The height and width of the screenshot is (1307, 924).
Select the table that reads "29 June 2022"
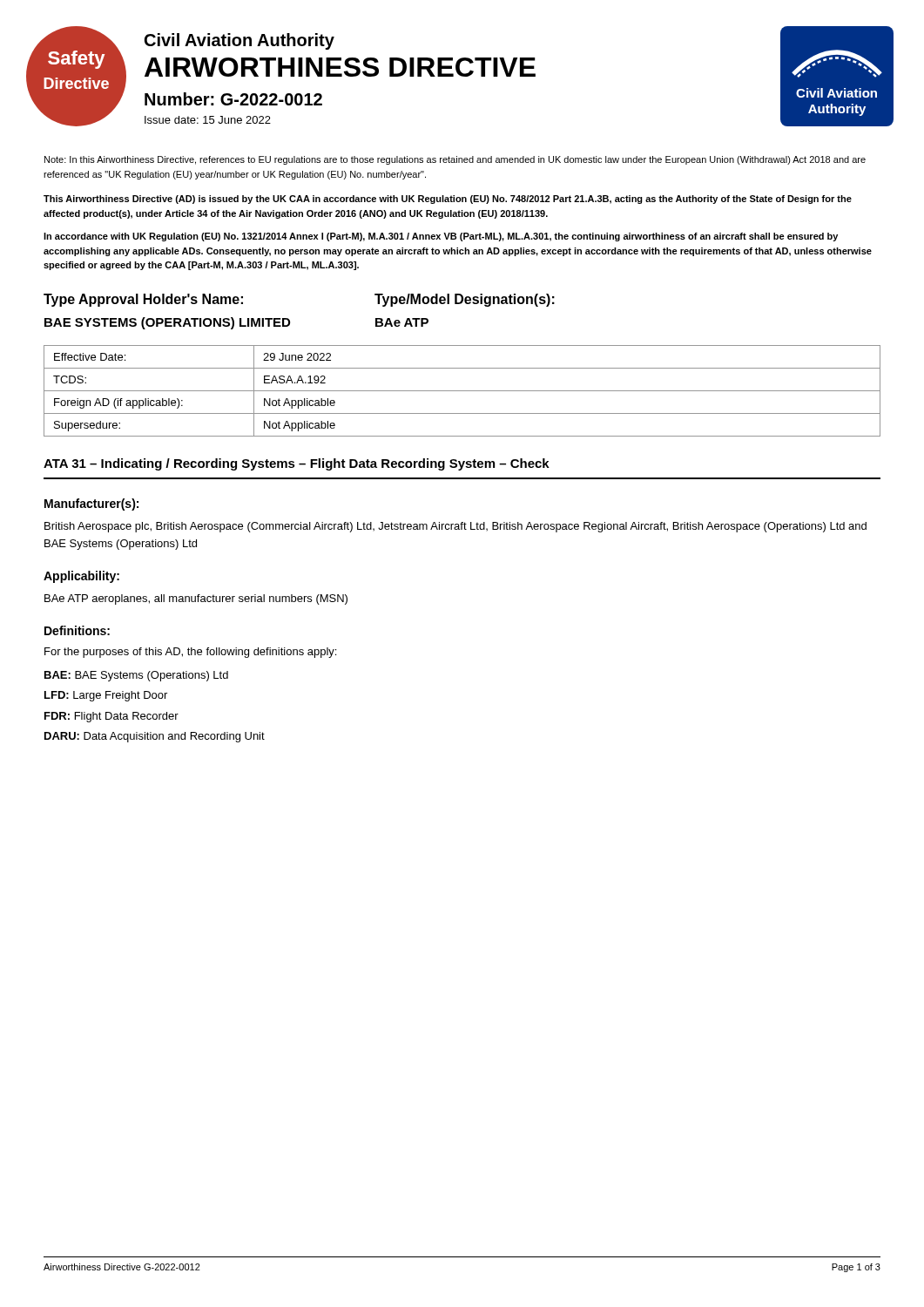coord(462,390)
